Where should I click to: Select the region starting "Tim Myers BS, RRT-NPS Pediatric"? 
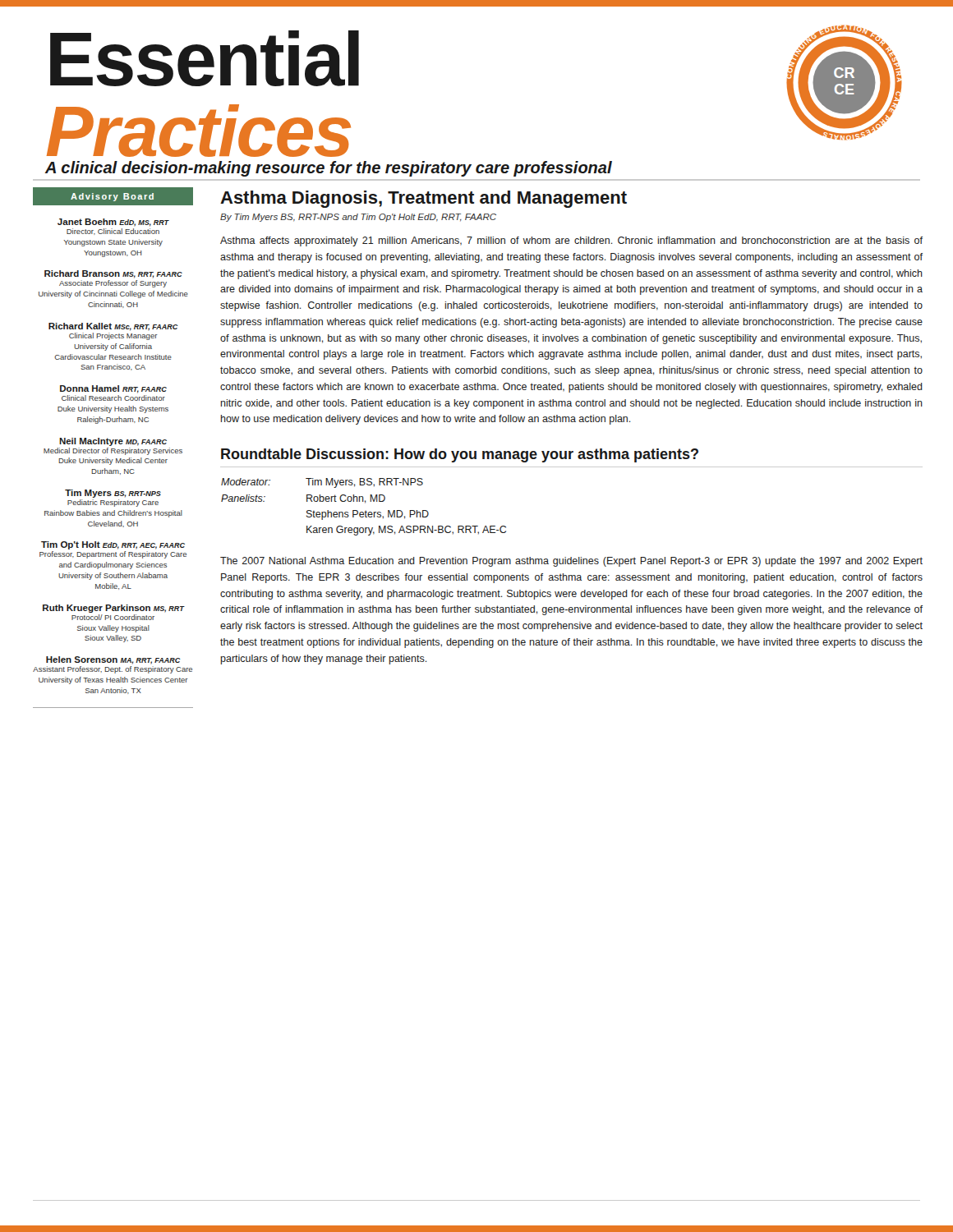click(113, 509)
